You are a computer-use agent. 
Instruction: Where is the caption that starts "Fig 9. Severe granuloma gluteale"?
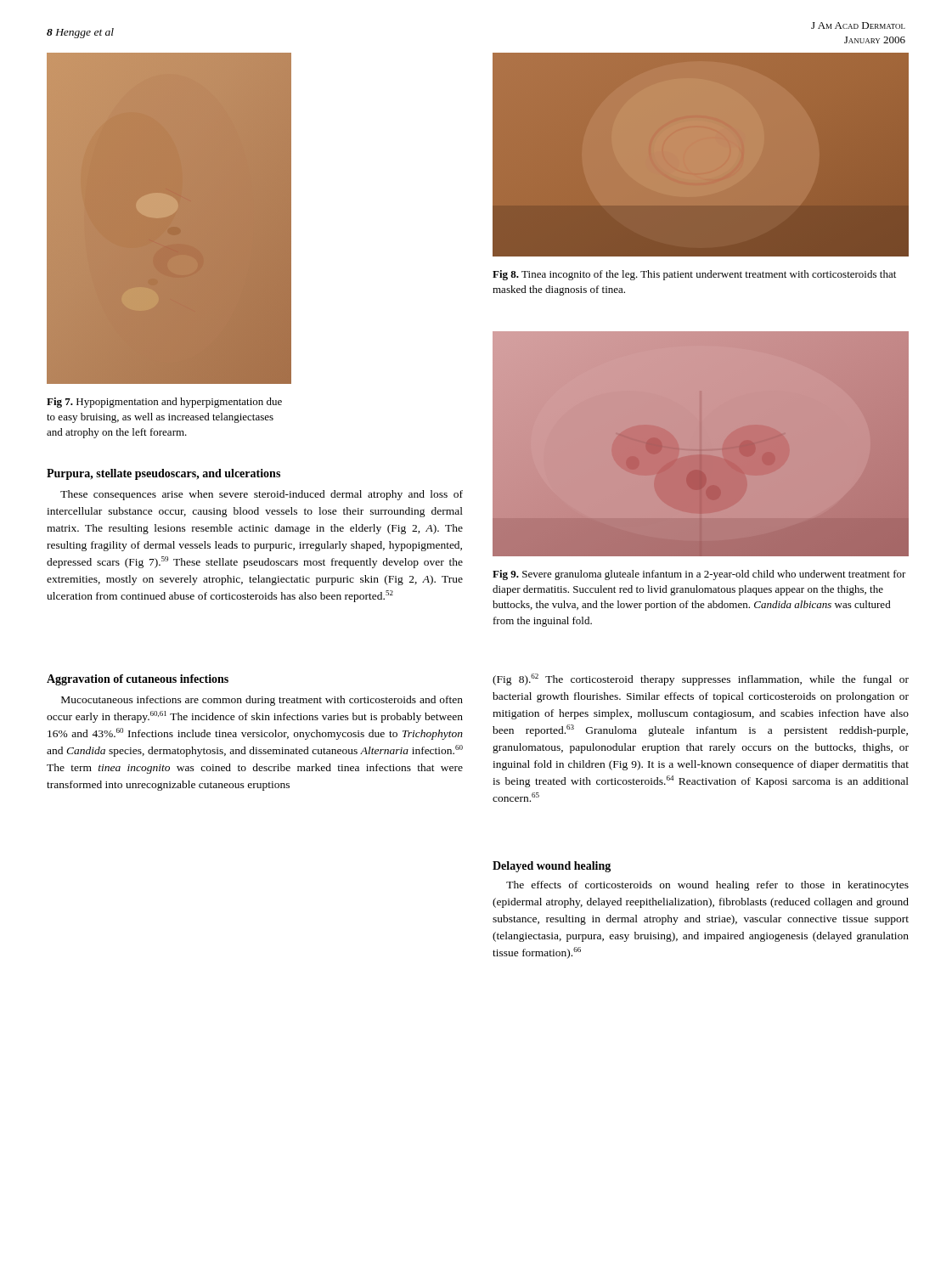[701, 597]
